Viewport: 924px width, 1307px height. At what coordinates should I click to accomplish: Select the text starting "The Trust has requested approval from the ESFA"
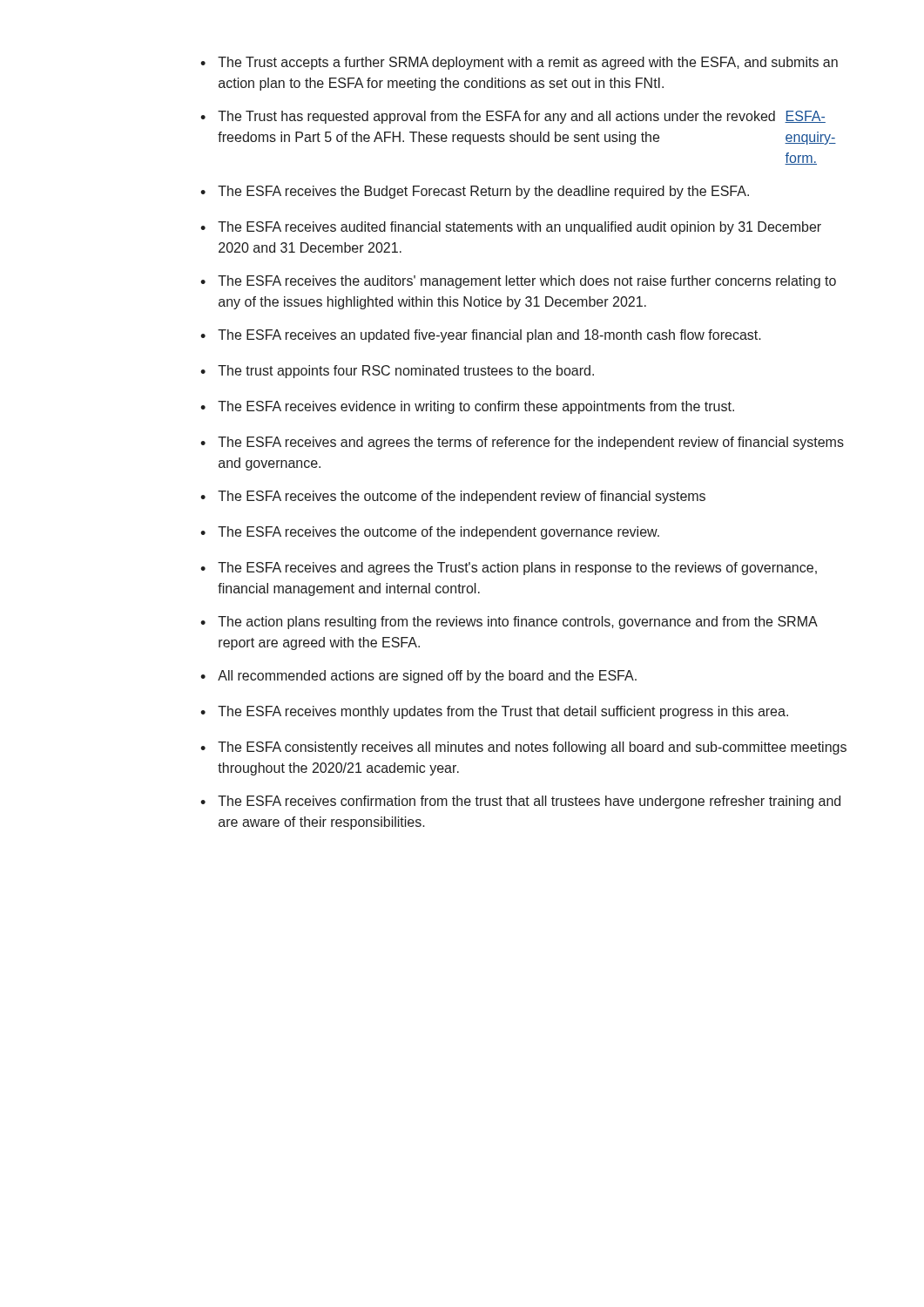click(x=536, y=138)
